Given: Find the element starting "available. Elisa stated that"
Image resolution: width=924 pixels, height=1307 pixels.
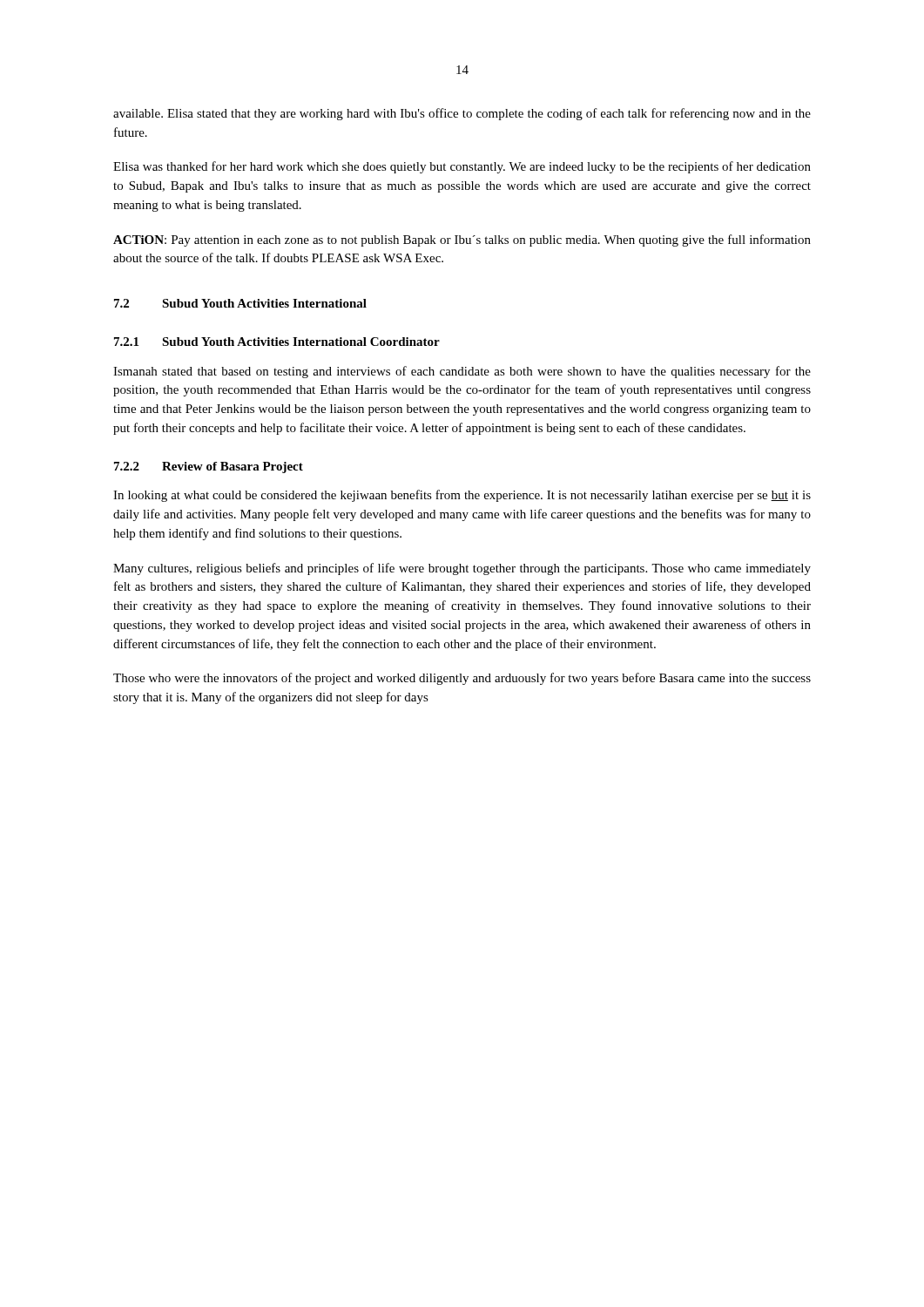Looking at the screenshot, I should click(462, 123).
